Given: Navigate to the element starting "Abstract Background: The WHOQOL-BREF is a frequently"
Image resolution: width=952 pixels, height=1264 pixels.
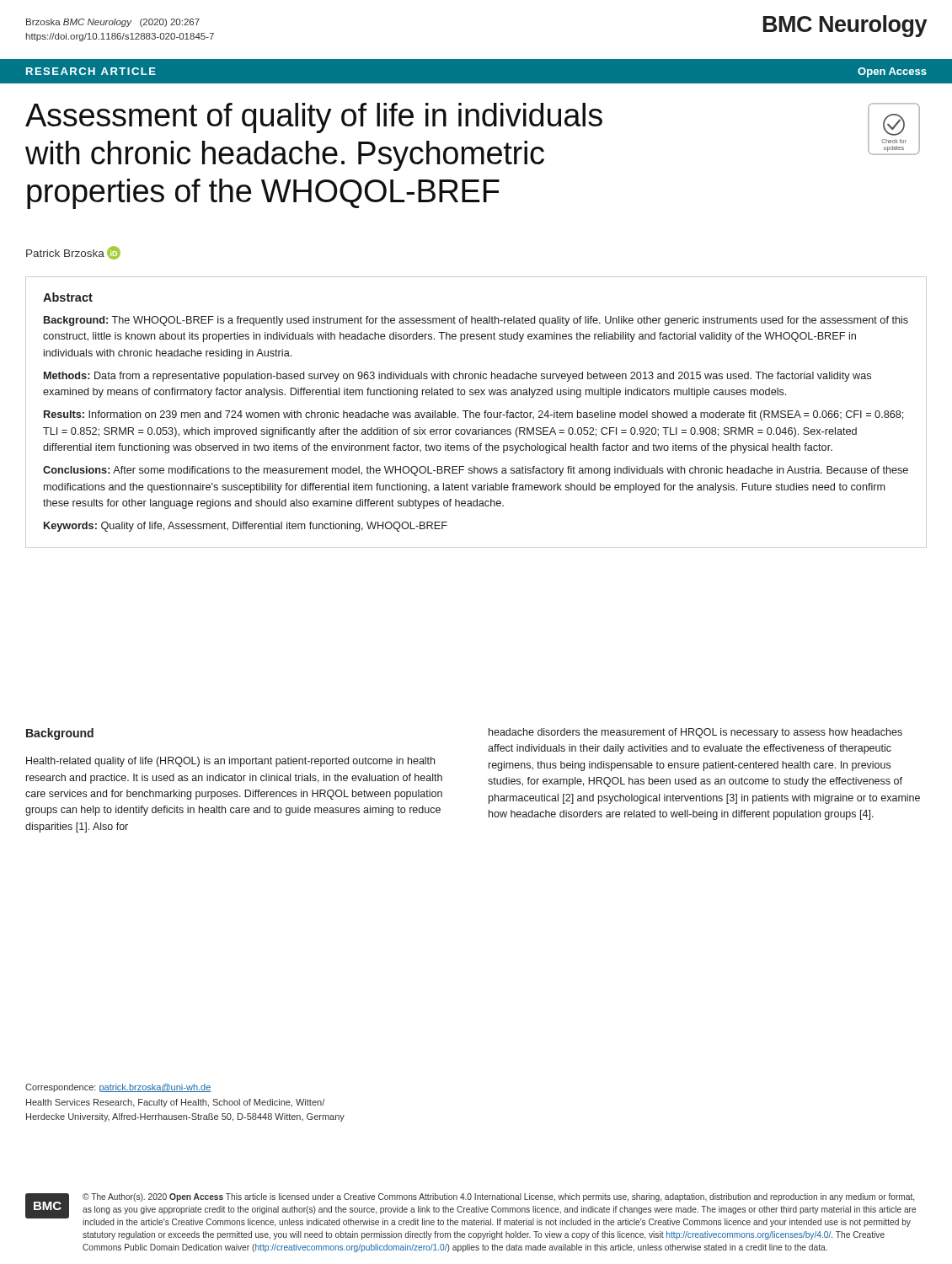Looking at the screenshot, I should (476, 413).
